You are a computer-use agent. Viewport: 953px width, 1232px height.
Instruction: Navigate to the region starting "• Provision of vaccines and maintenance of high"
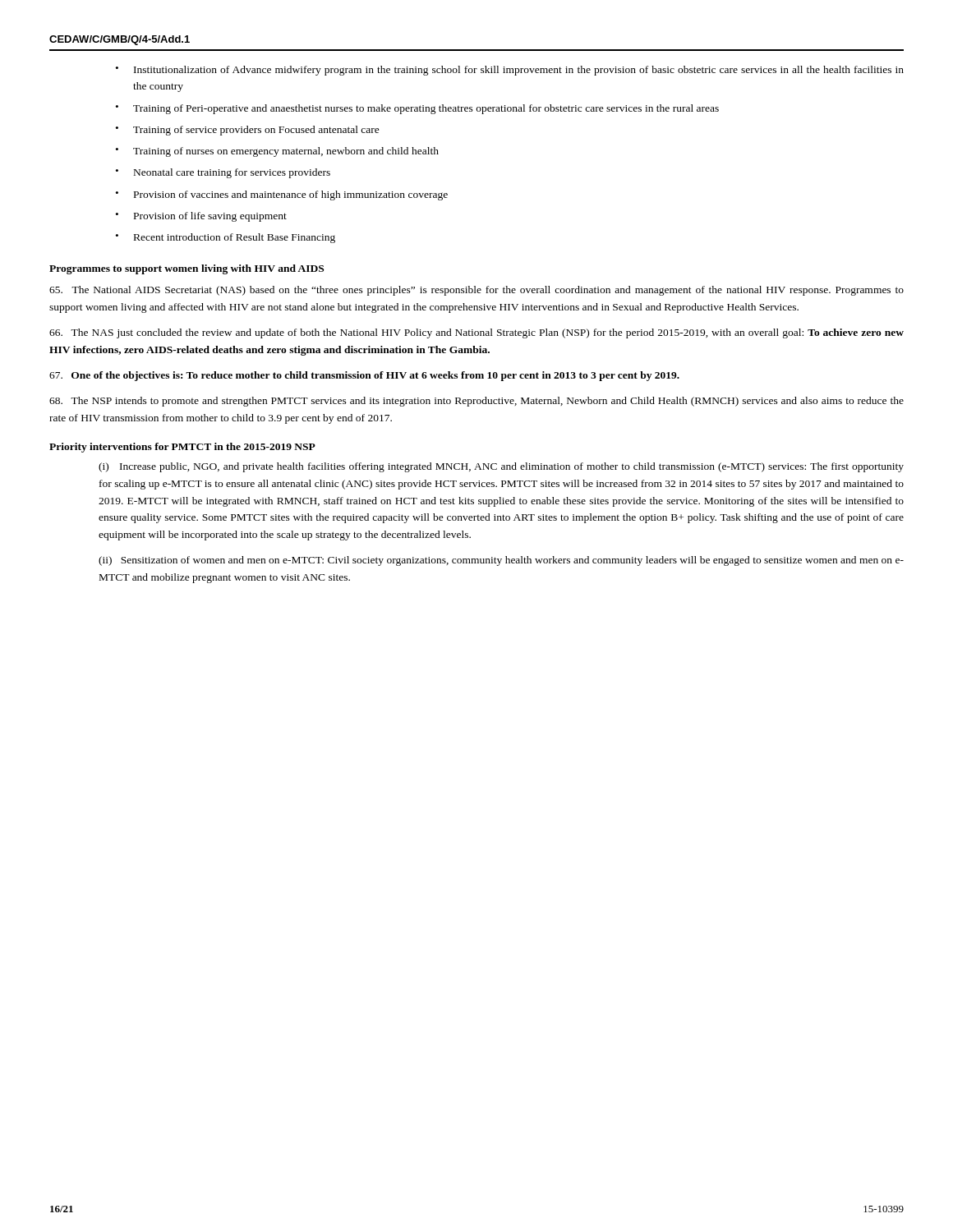click(282, 195)
